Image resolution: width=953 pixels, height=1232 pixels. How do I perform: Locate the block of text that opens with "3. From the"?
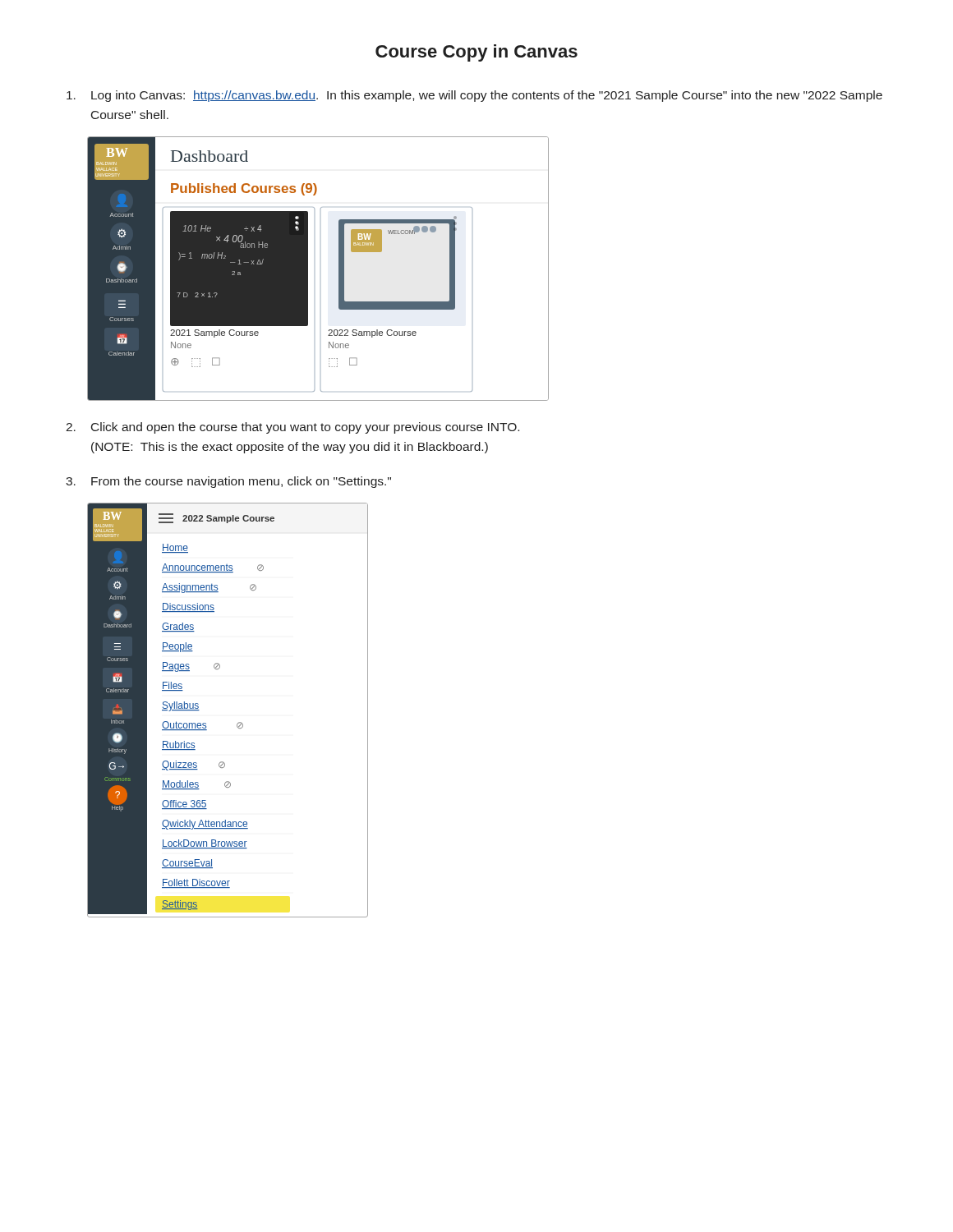[x=229, y=481]
